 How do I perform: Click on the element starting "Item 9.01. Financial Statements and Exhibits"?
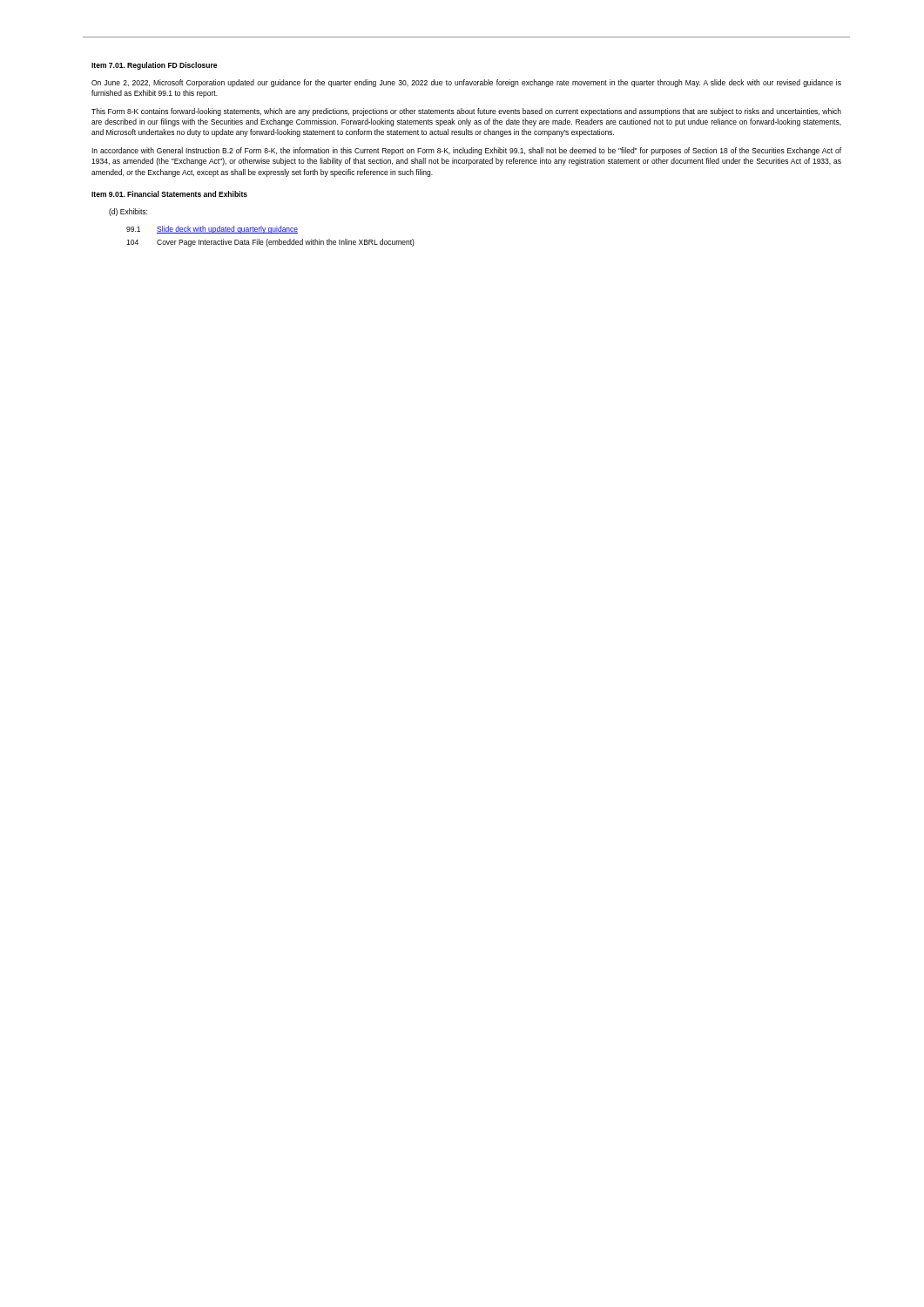click(x=169, y=194)
